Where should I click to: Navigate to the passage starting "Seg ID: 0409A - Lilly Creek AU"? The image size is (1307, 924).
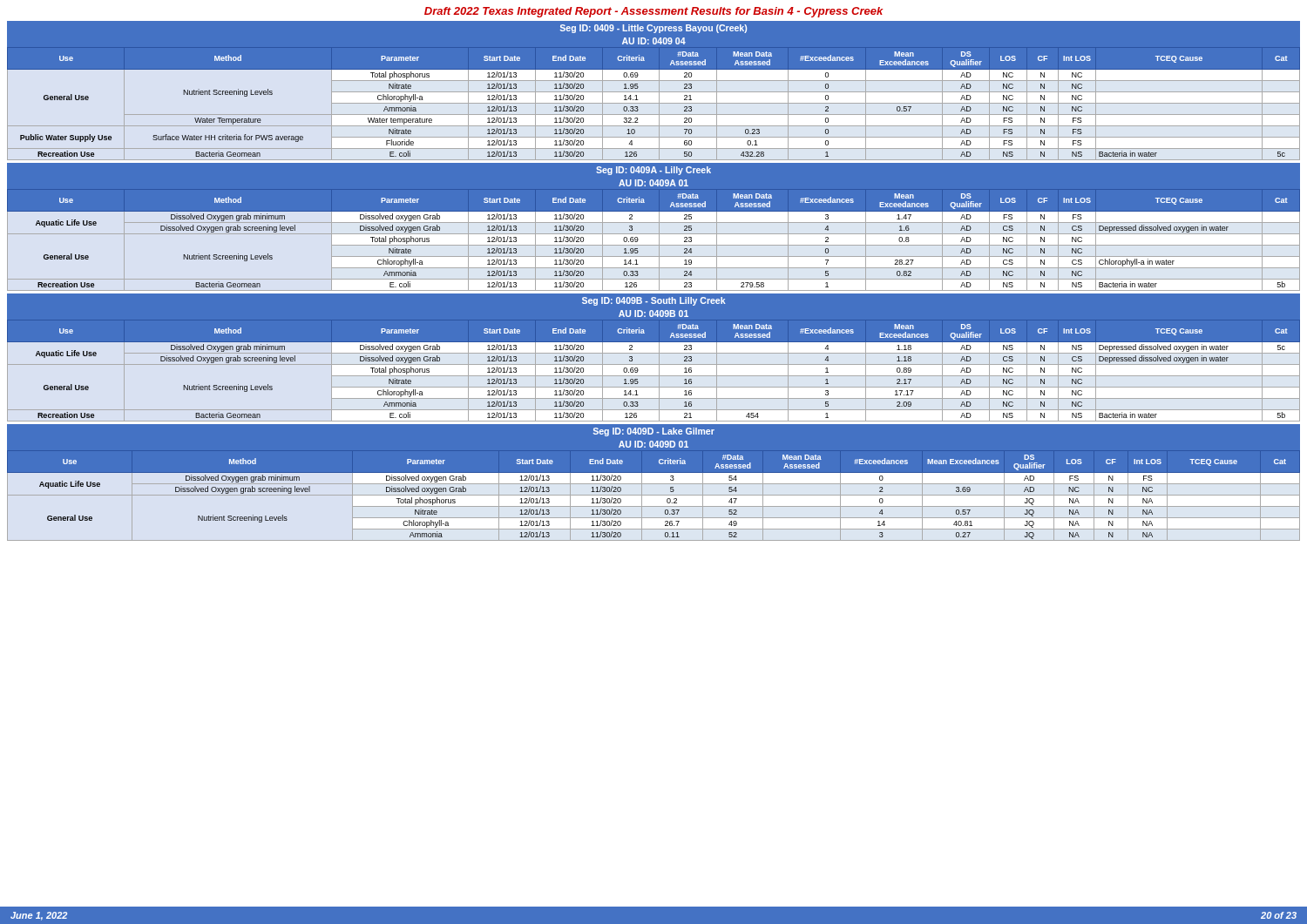[654, 176]
